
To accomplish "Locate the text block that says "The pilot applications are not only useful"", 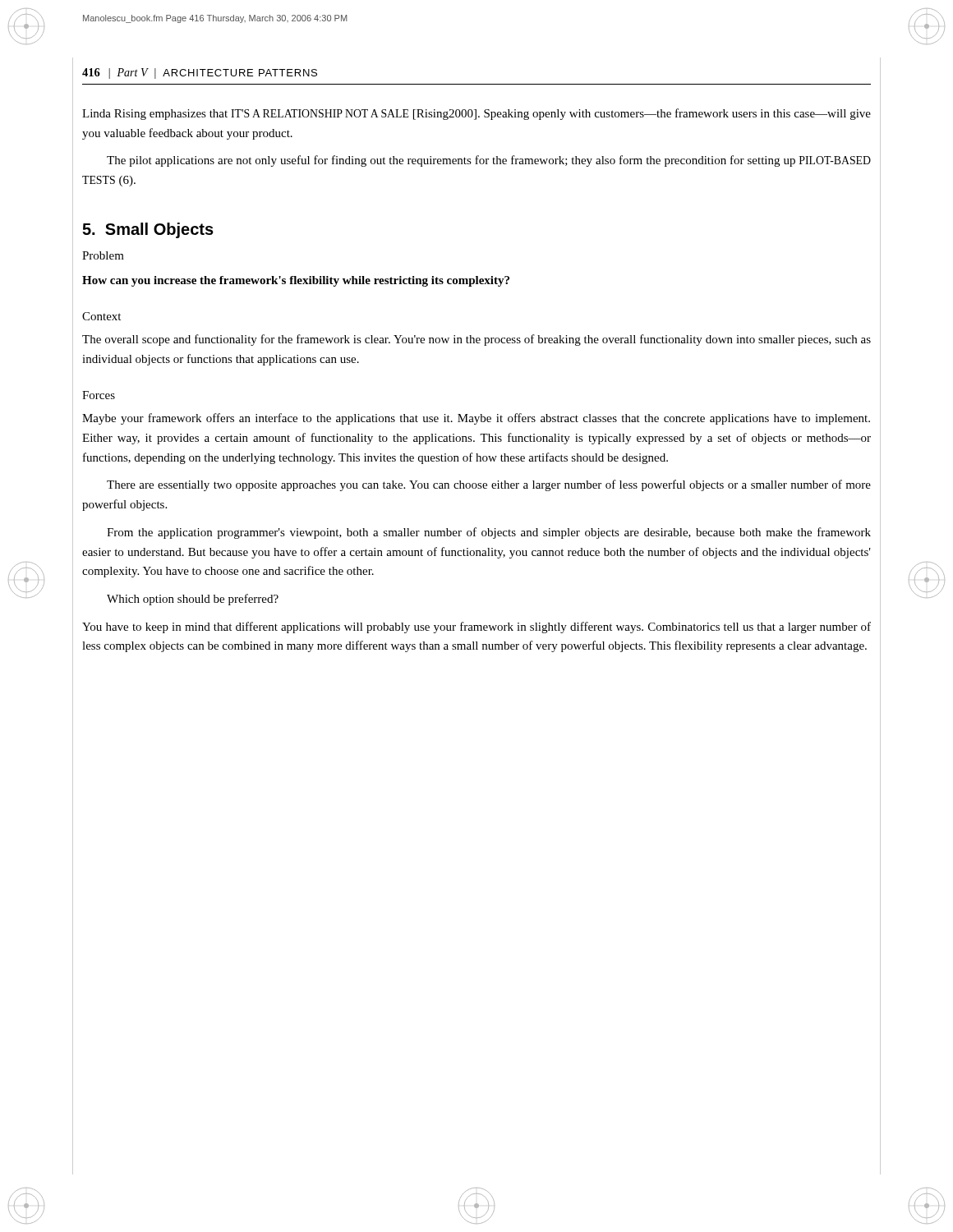I will click(476, 171).
